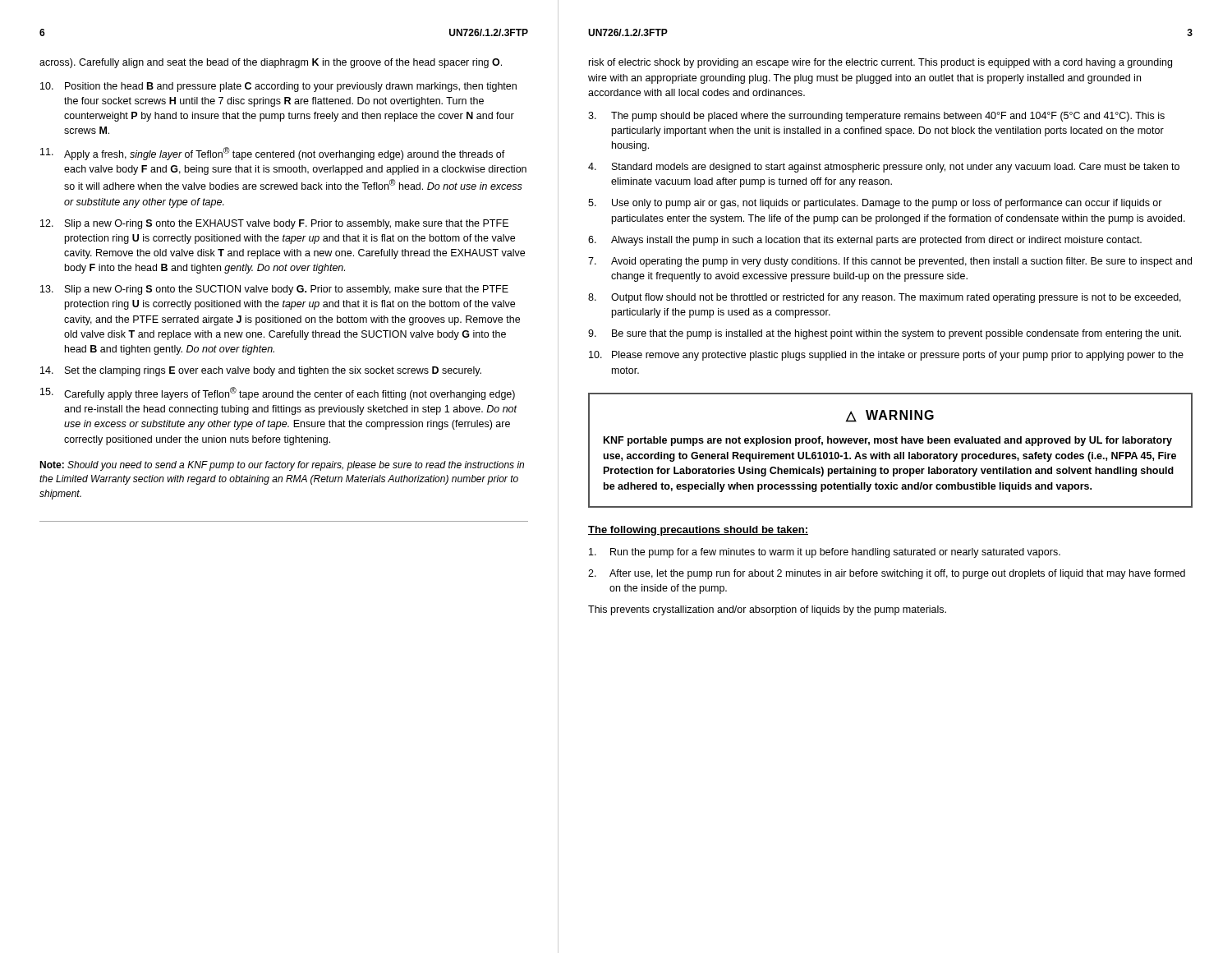Point to the text starting "5. Use only to pump air"
Image resolution: width=1232 pixels, height=953 pixels.
890,211
